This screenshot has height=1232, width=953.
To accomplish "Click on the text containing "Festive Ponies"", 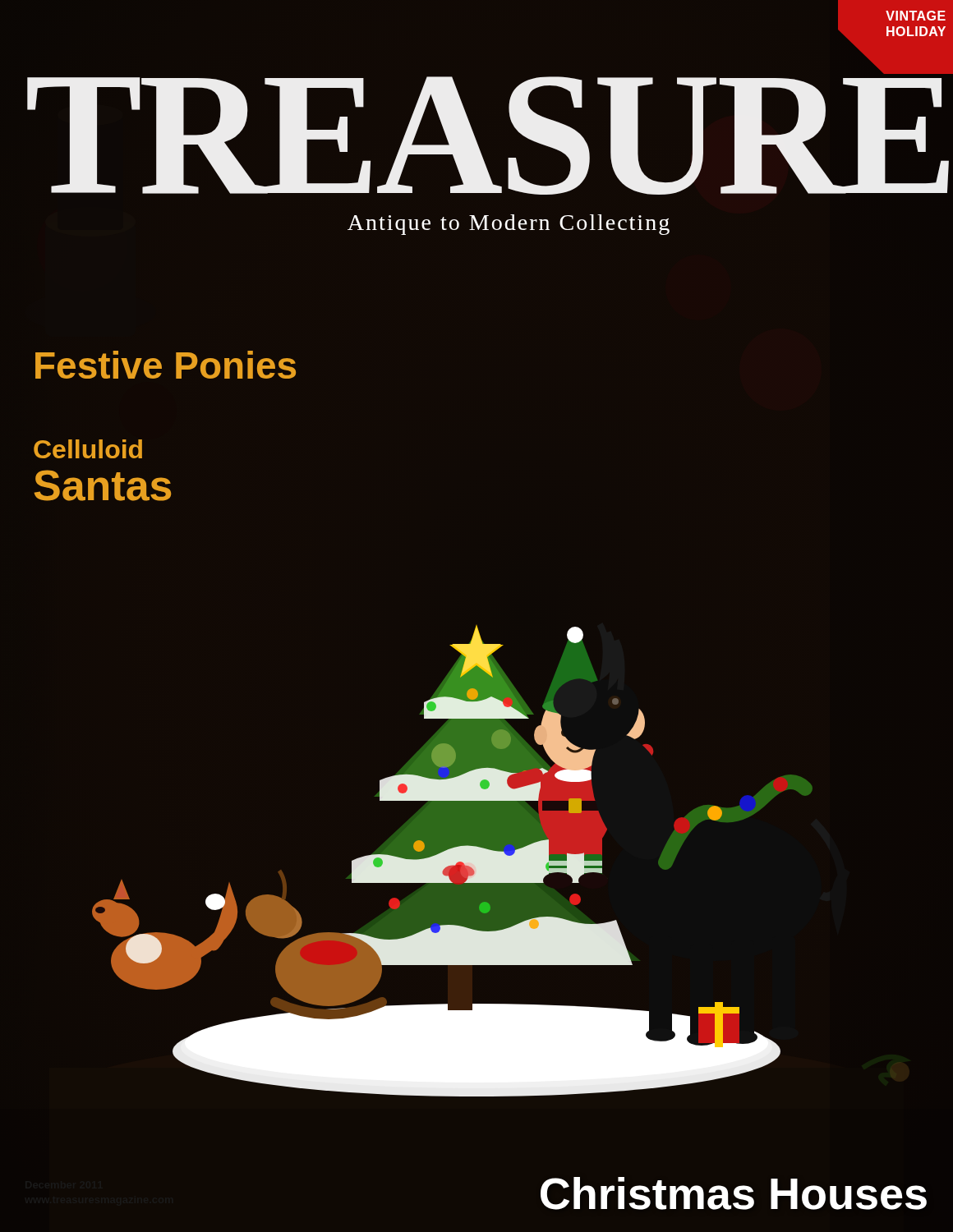I will pyautogui.click(x=165, y=366).
